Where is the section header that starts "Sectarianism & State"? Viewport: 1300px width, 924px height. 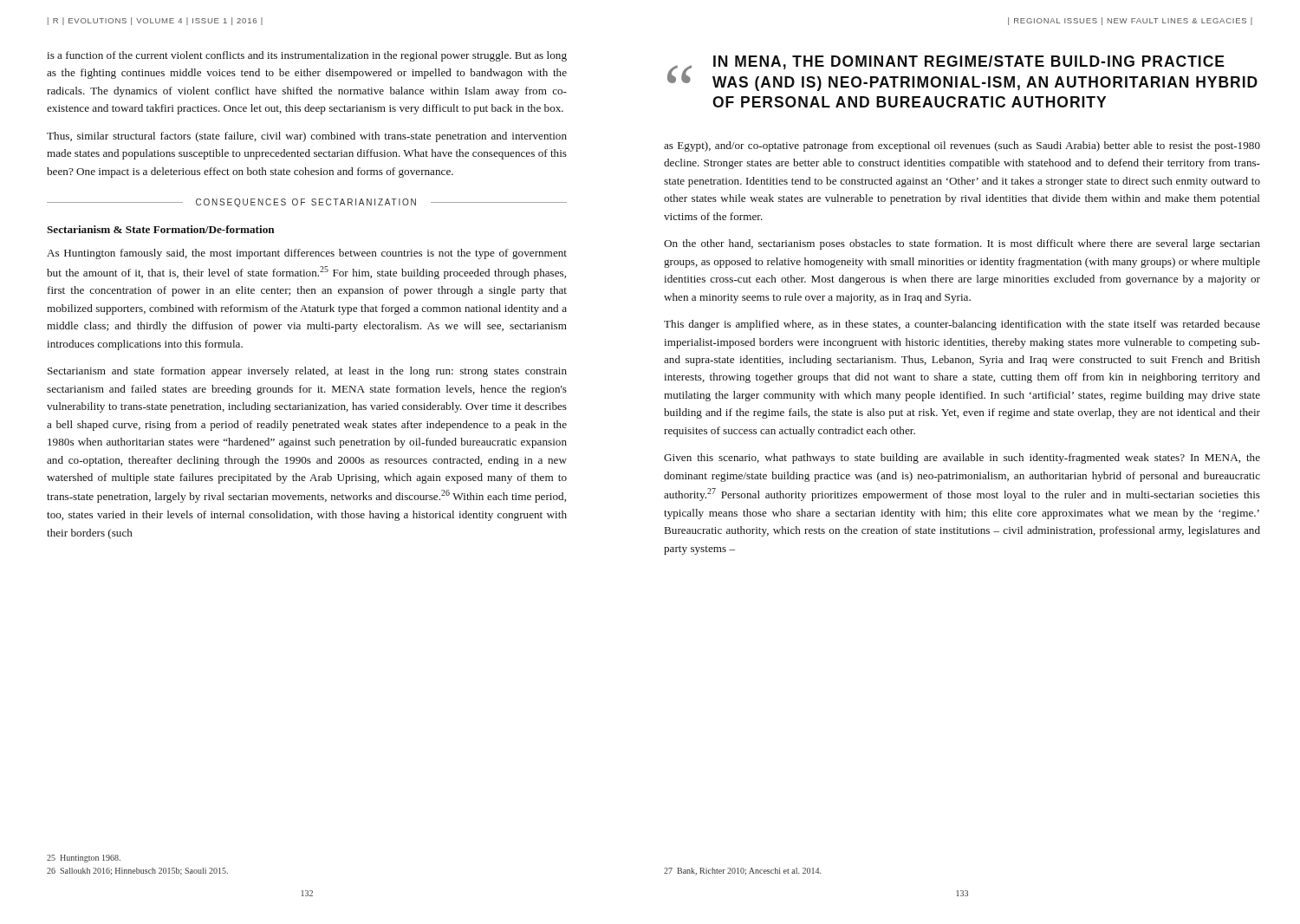coord(161,229)
